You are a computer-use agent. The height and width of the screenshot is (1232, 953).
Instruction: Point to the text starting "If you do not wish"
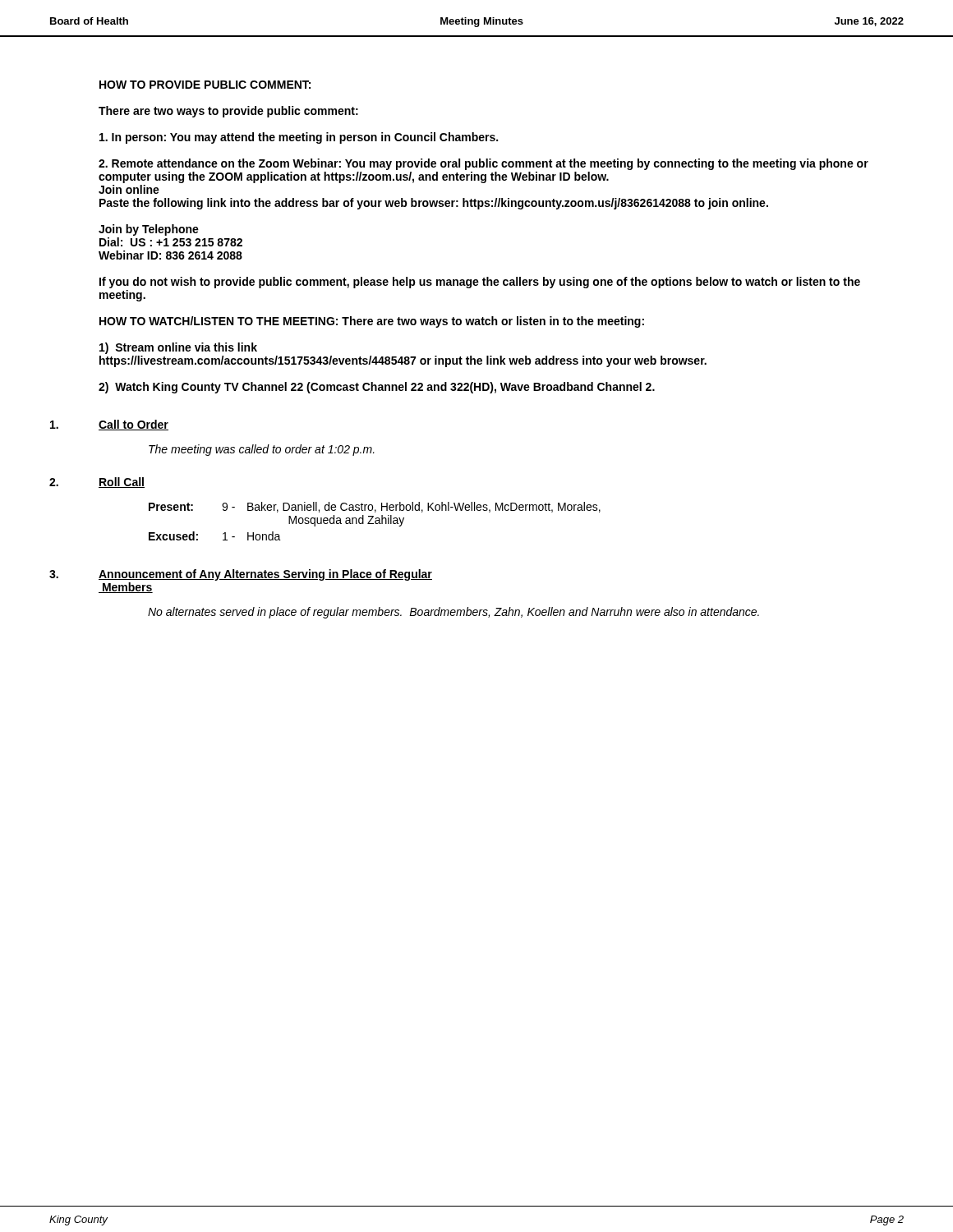point(479,288)
